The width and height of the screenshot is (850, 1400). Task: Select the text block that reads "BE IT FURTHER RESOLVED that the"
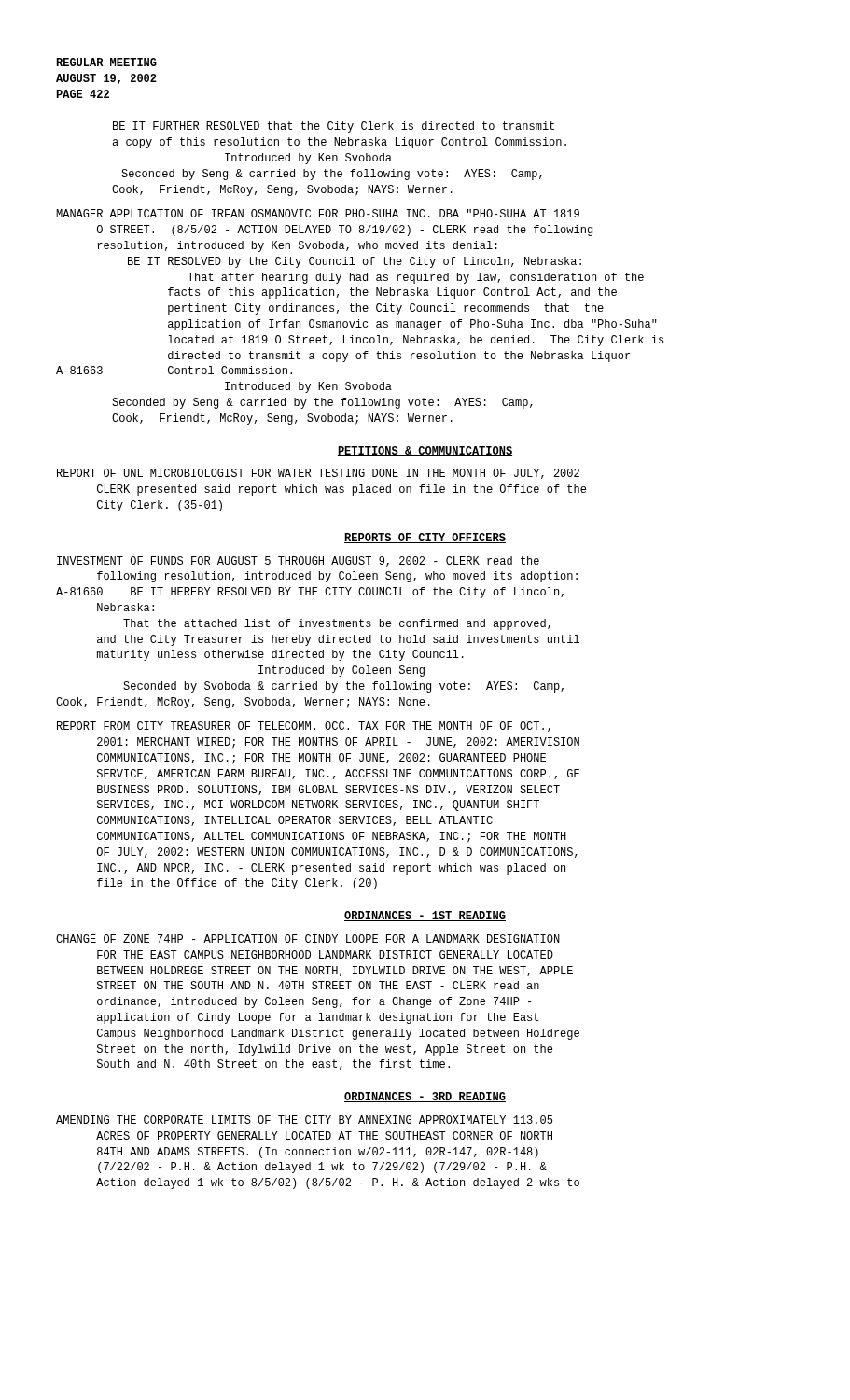[x=340, y=159]
